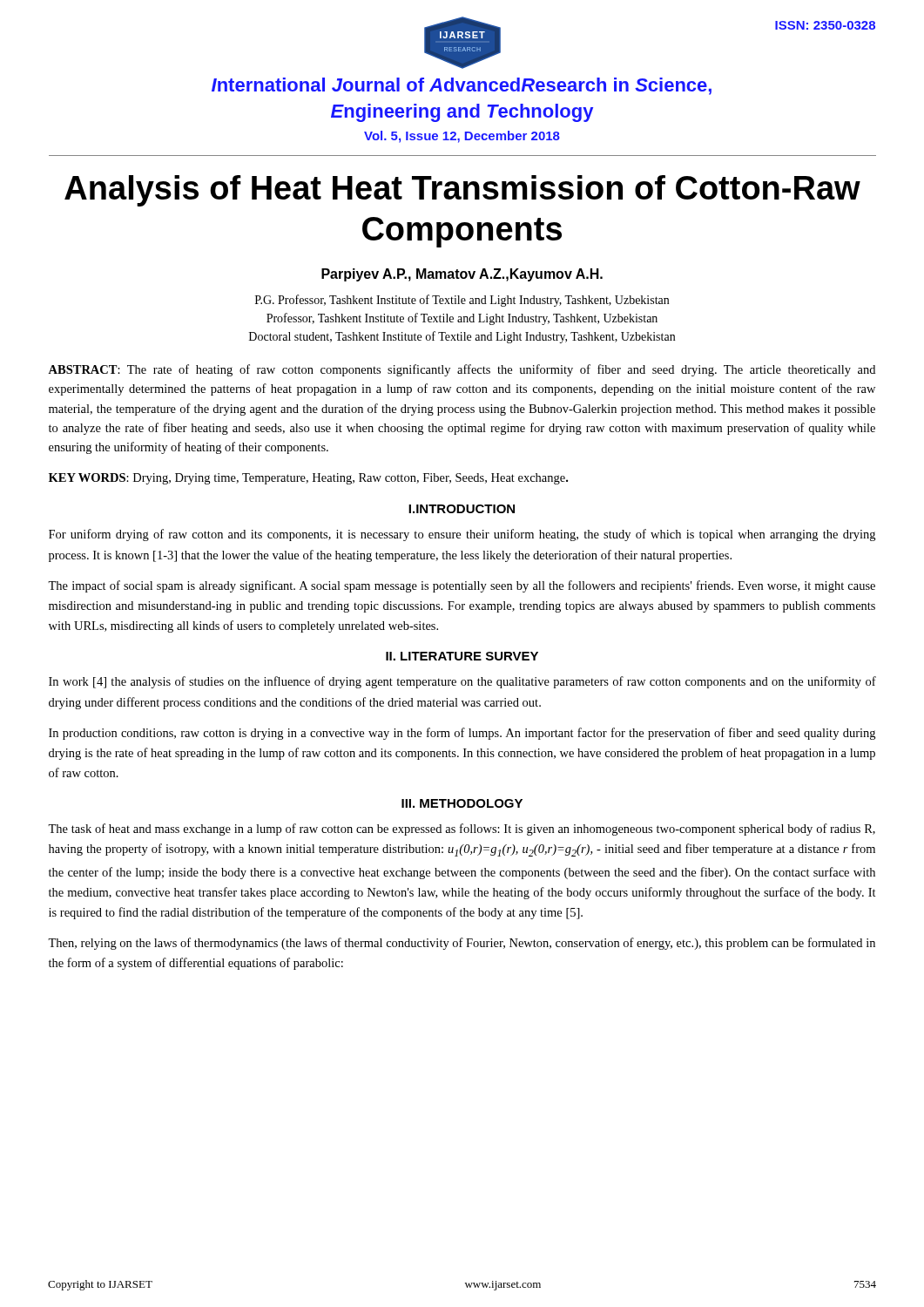Locate the text with the text "Parpiyev A.P., Mamatov A.Z.,Kayumov A.H."
Screen dimensions: 1307x924
462,274
